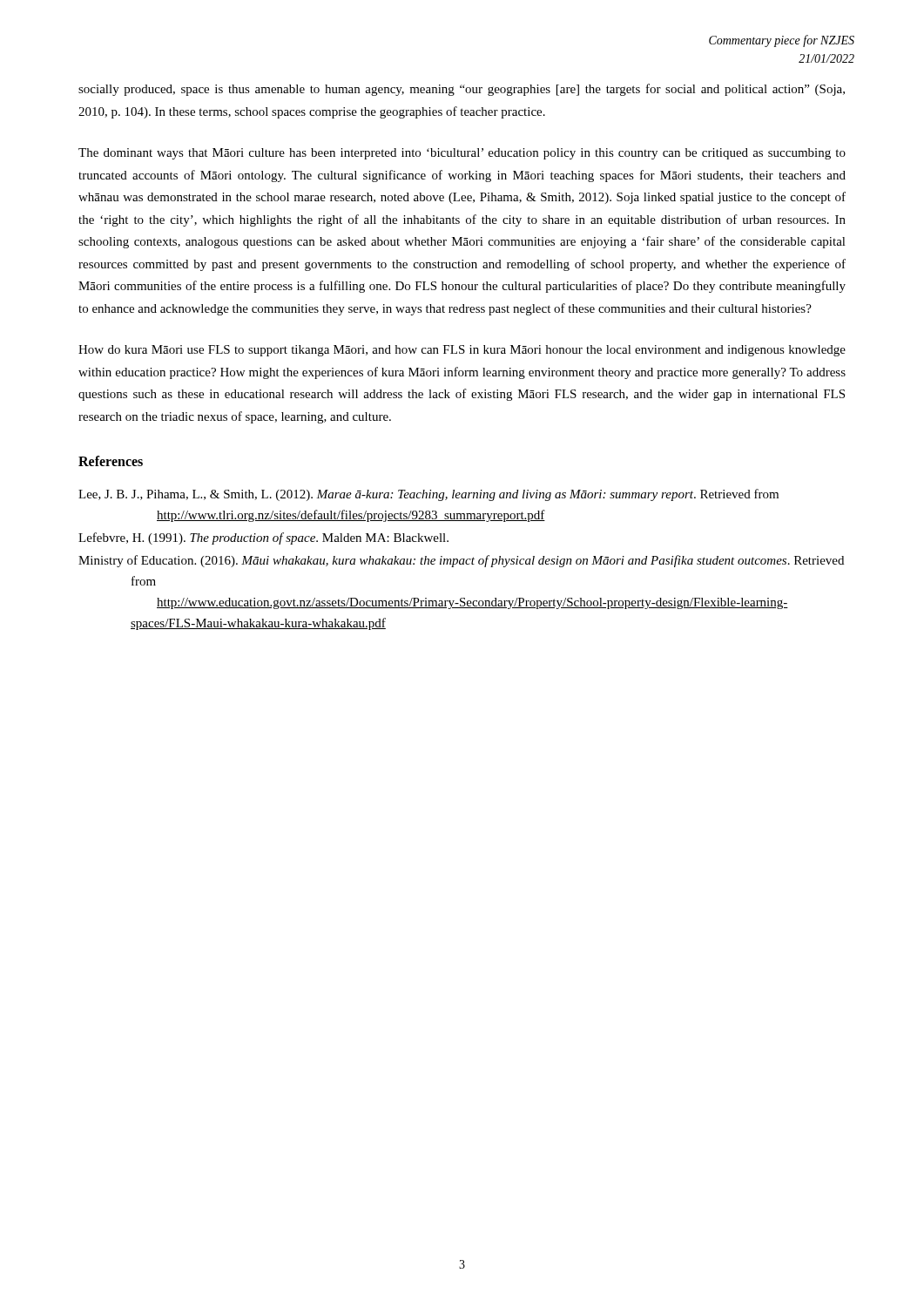The image size is (924, 1307).
Task: Select the text block that reads "socially produced, space is thus amenable to"
Action: pyautogui.click(x=462, y=100)
